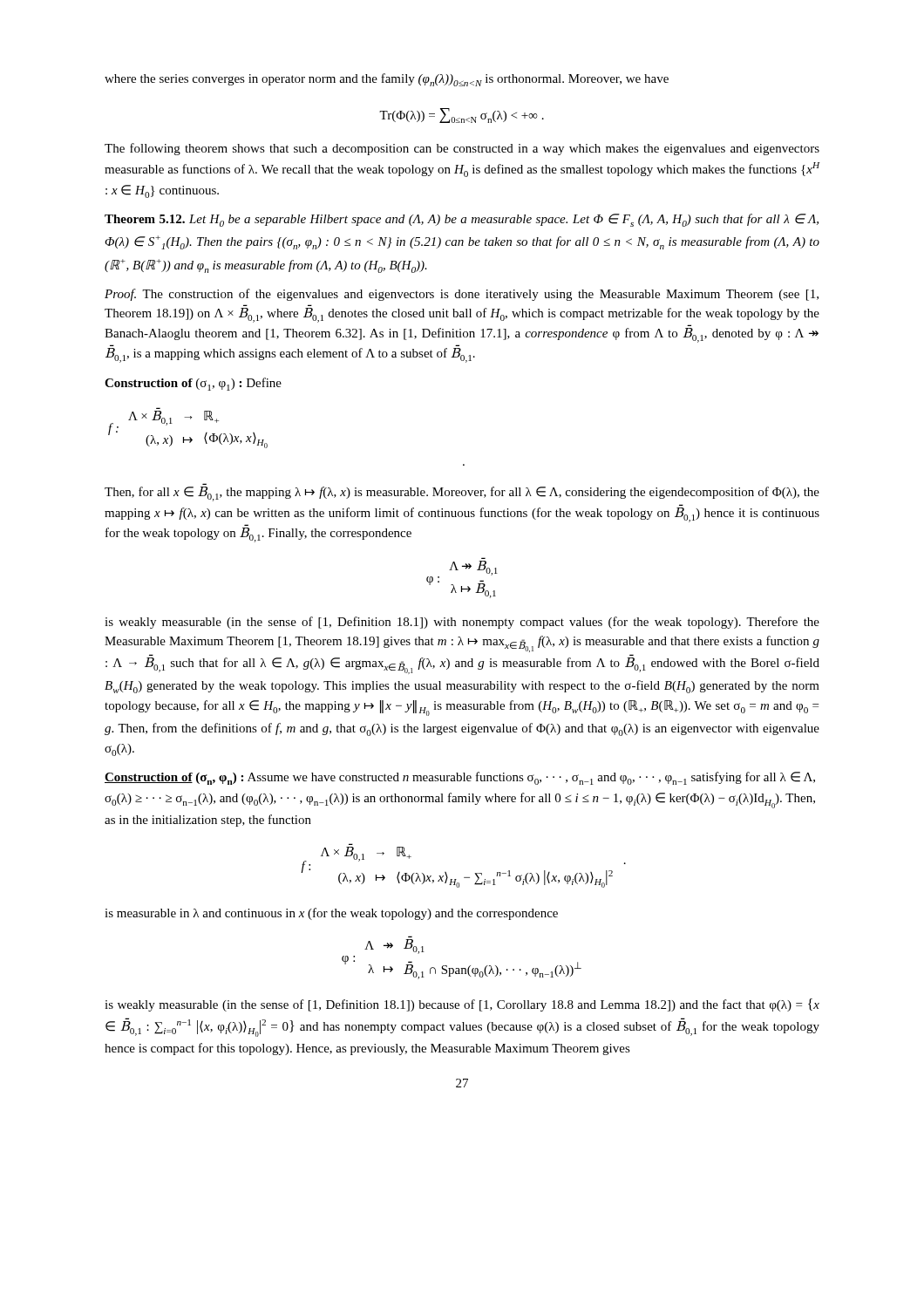Viewport: 924px width, 1308px height.
Task: Click the passage that begins "Then, for all x ∈ B̄0,1,"
Action: pyautogui.click(x=462, y=514)
